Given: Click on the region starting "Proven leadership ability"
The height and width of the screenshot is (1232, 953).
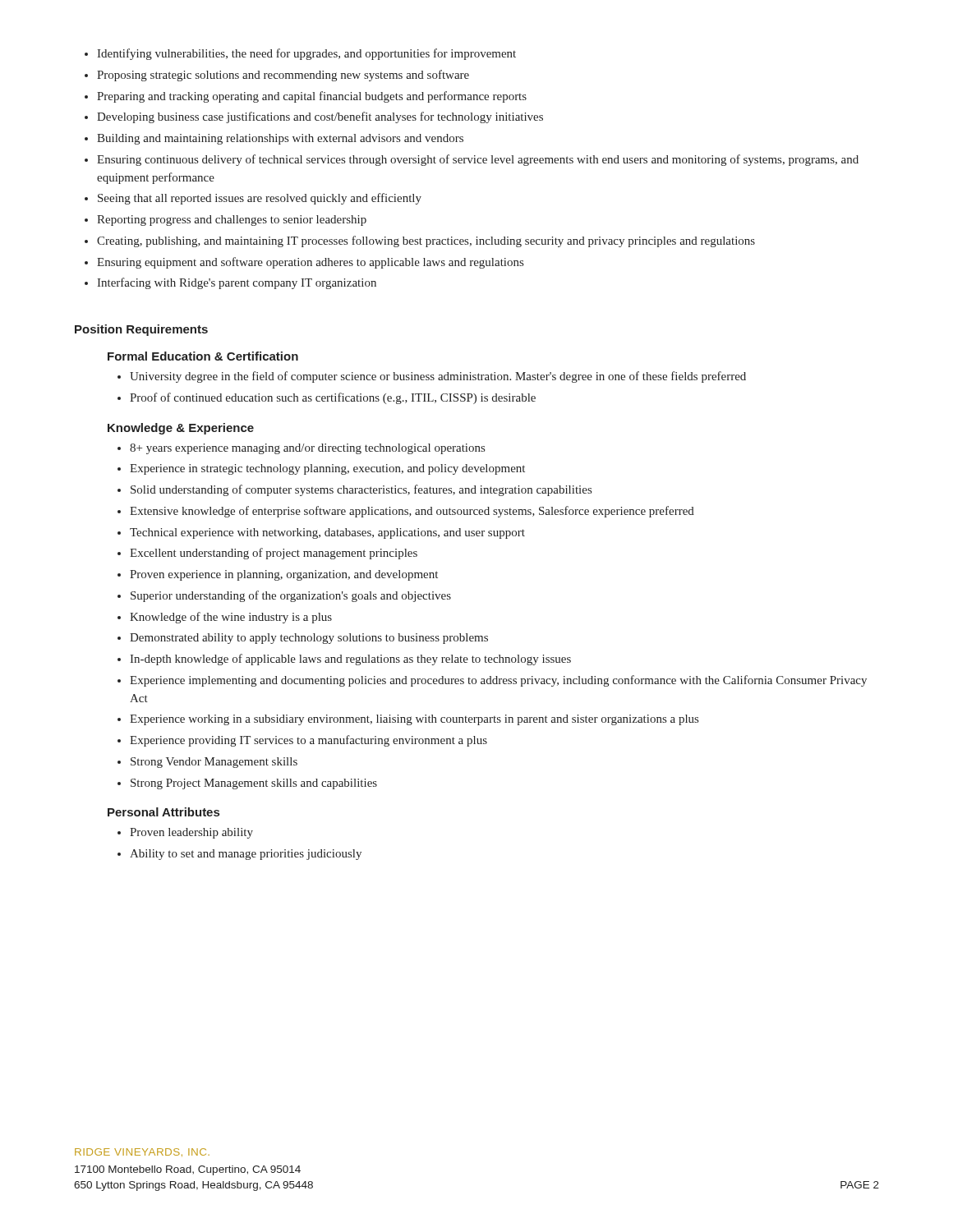Looking at the screenshot, I should pos(185,833).
